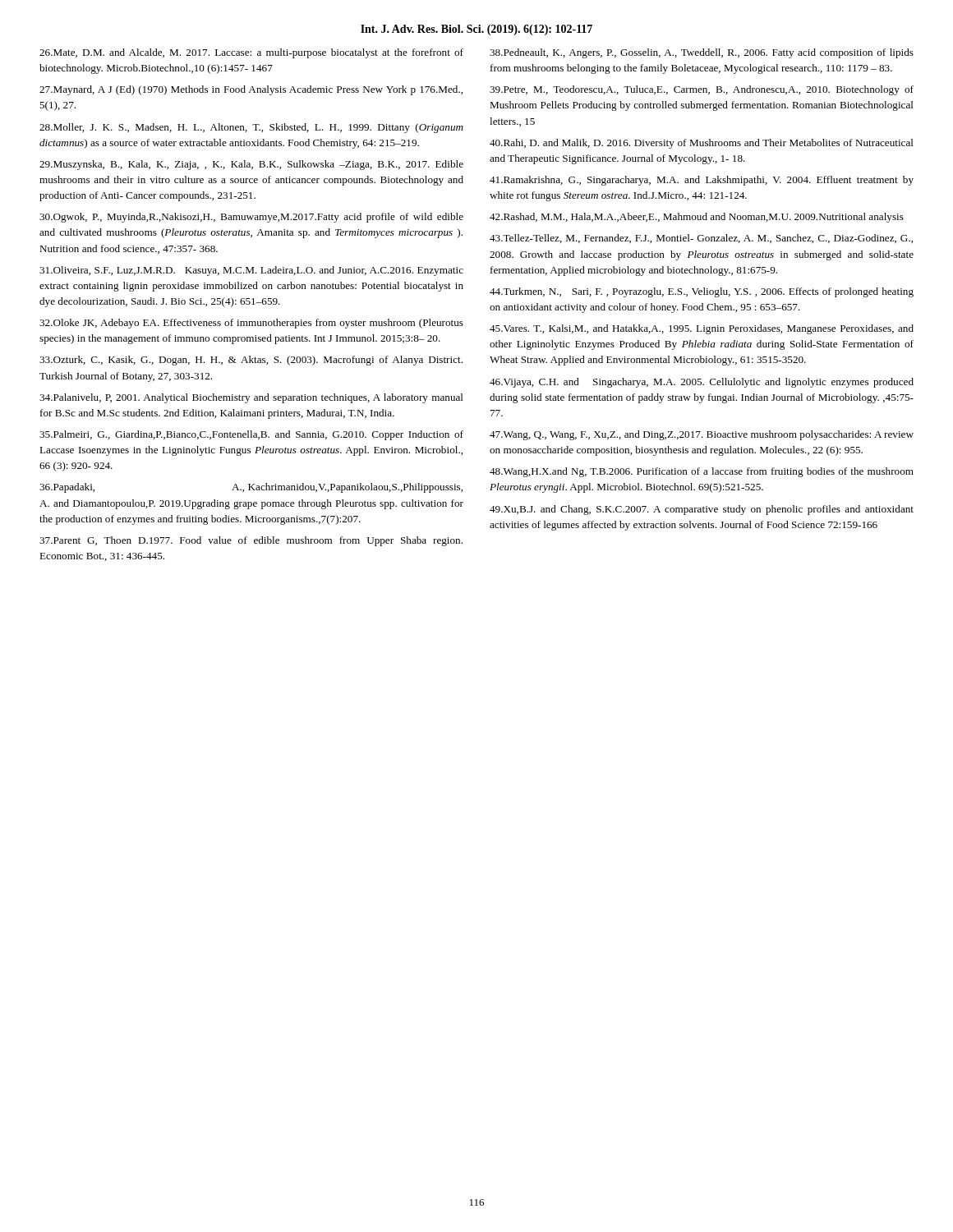
Task: Point to the block beginning "47.Wang, Q., Wang, F., Xu,Z., and Ding,Z.,2017."
Action: point(702,442)
